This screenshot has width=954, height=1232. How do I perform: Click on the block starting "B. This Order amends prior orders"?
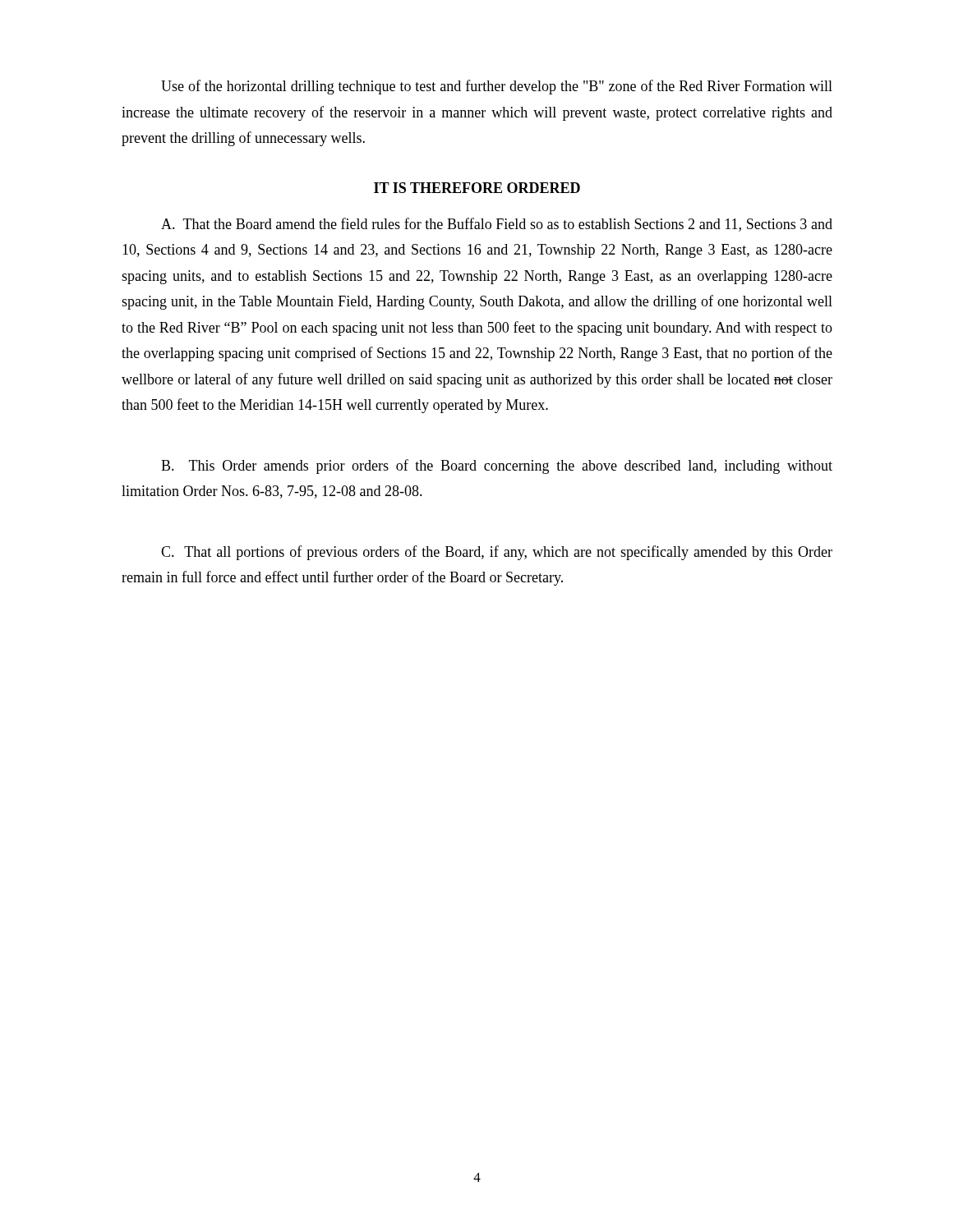click(x=477, y=479)
